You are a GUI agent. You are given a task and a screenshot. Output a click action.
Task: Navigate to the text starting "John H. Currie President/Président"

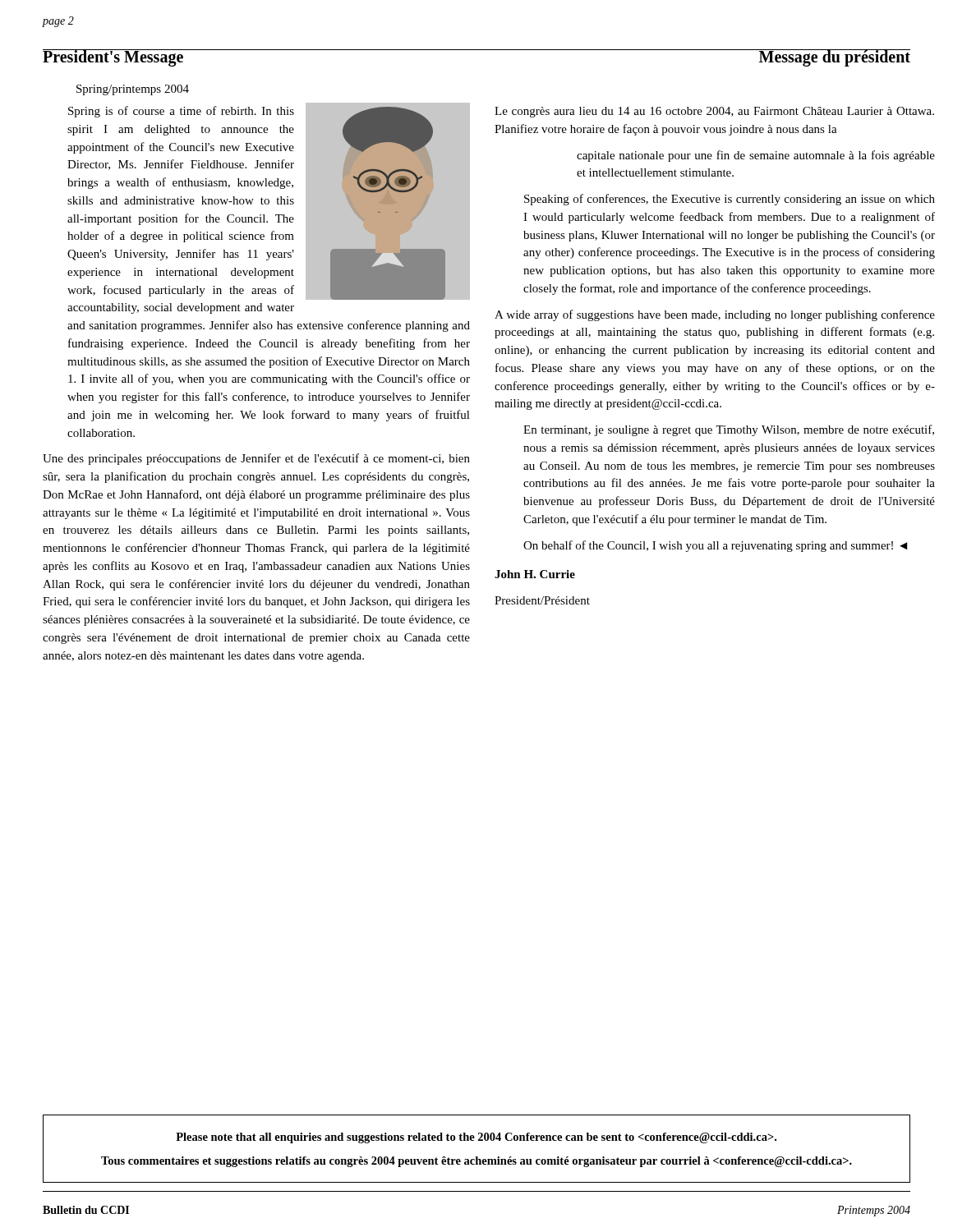(535, 574)
